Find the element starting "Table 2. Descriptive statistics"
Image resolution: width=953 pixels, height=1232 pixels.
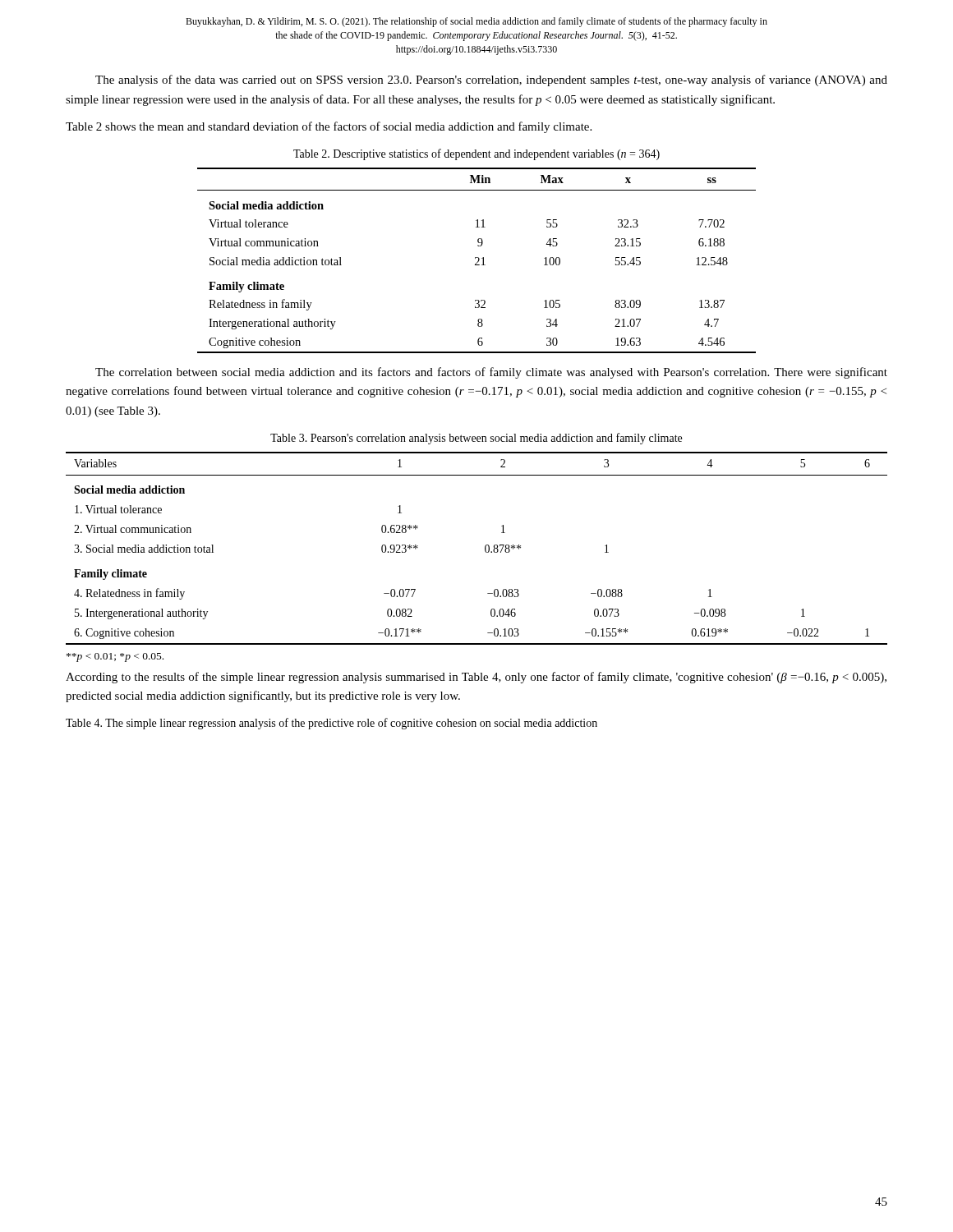tap(476, 154)
